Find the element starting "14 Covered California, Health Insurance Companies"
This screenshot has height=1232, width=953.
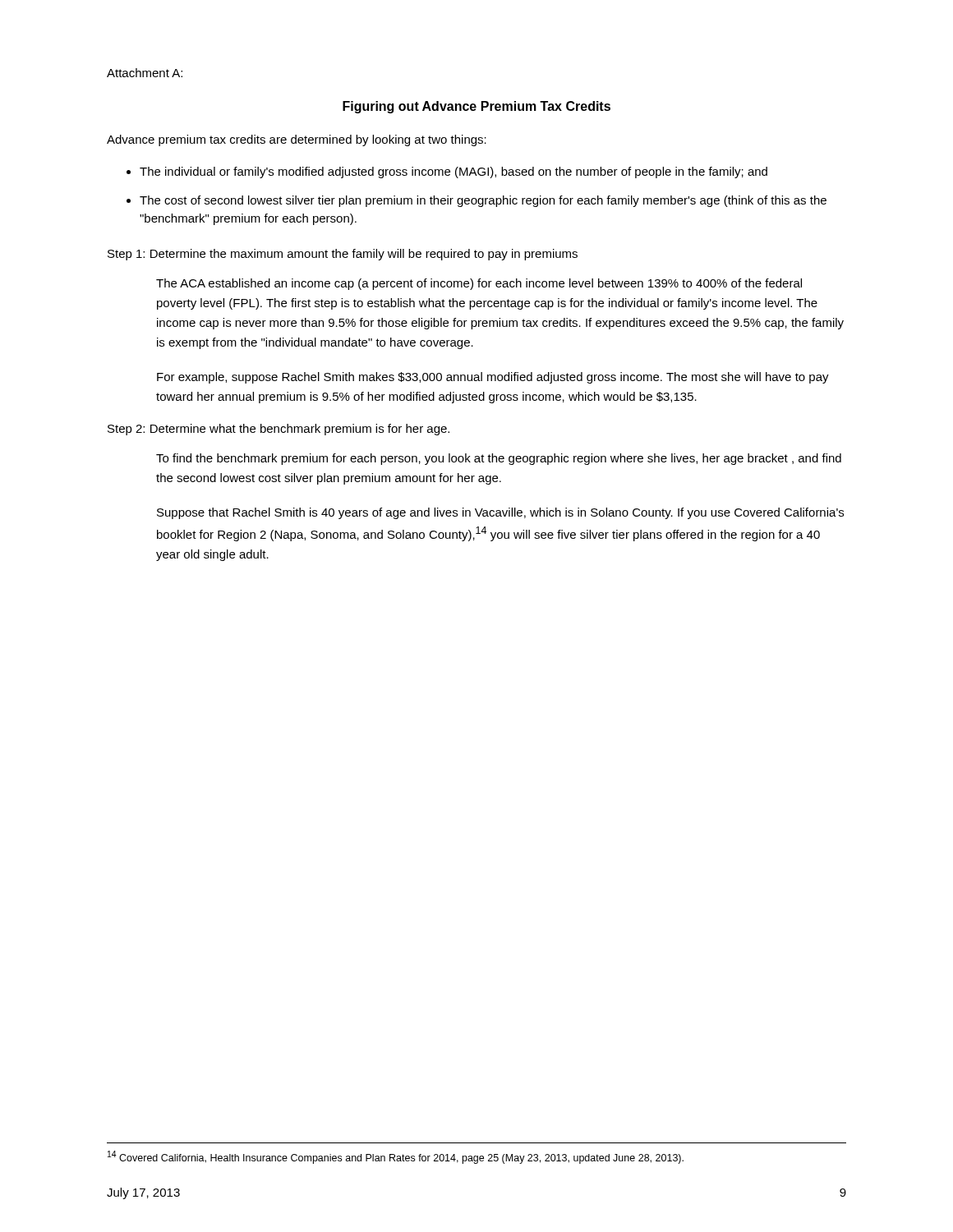[x=396, y=1157]
